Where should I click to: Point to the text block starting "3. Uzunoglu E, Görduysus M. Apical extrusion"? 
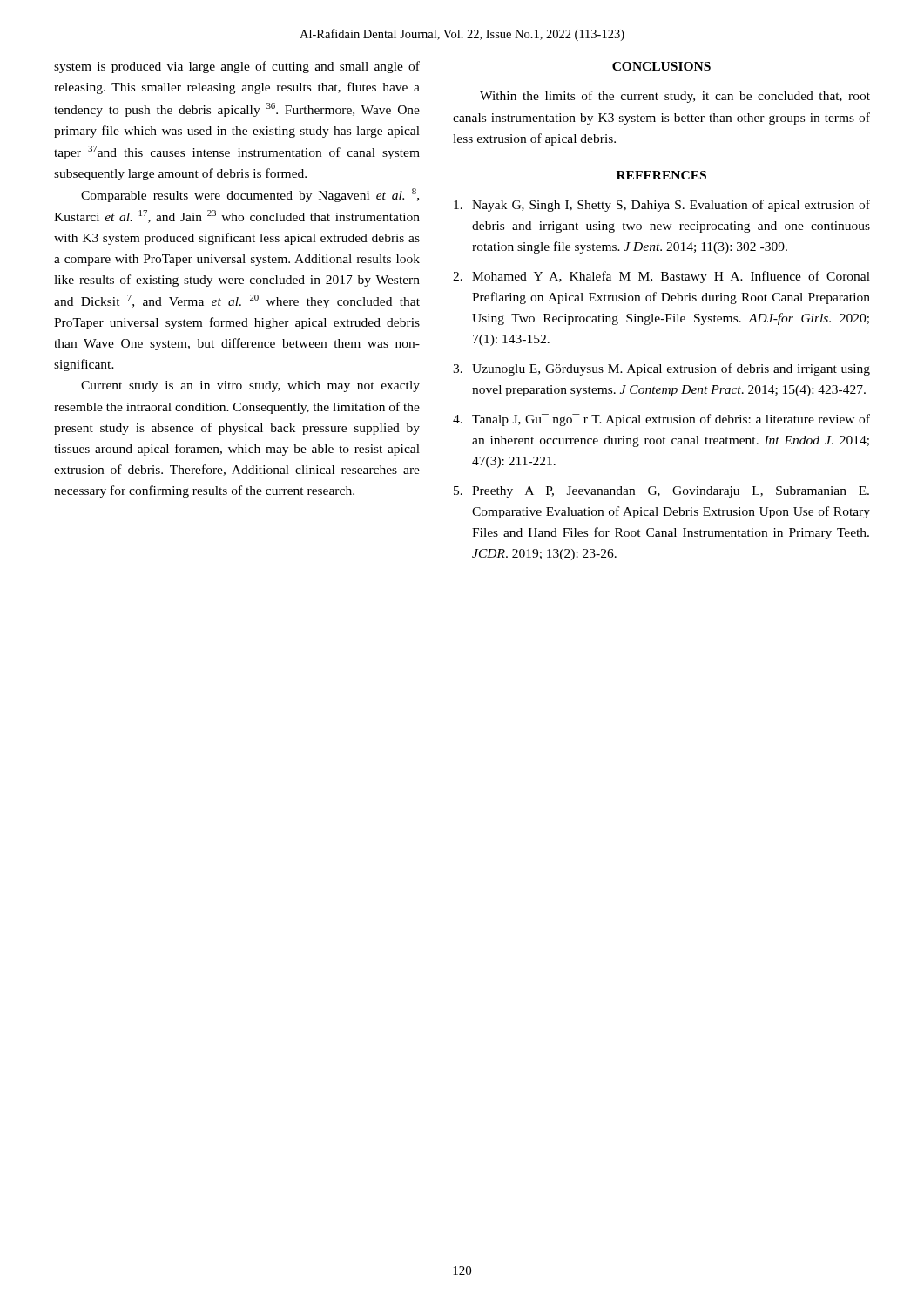click(661, 379)
